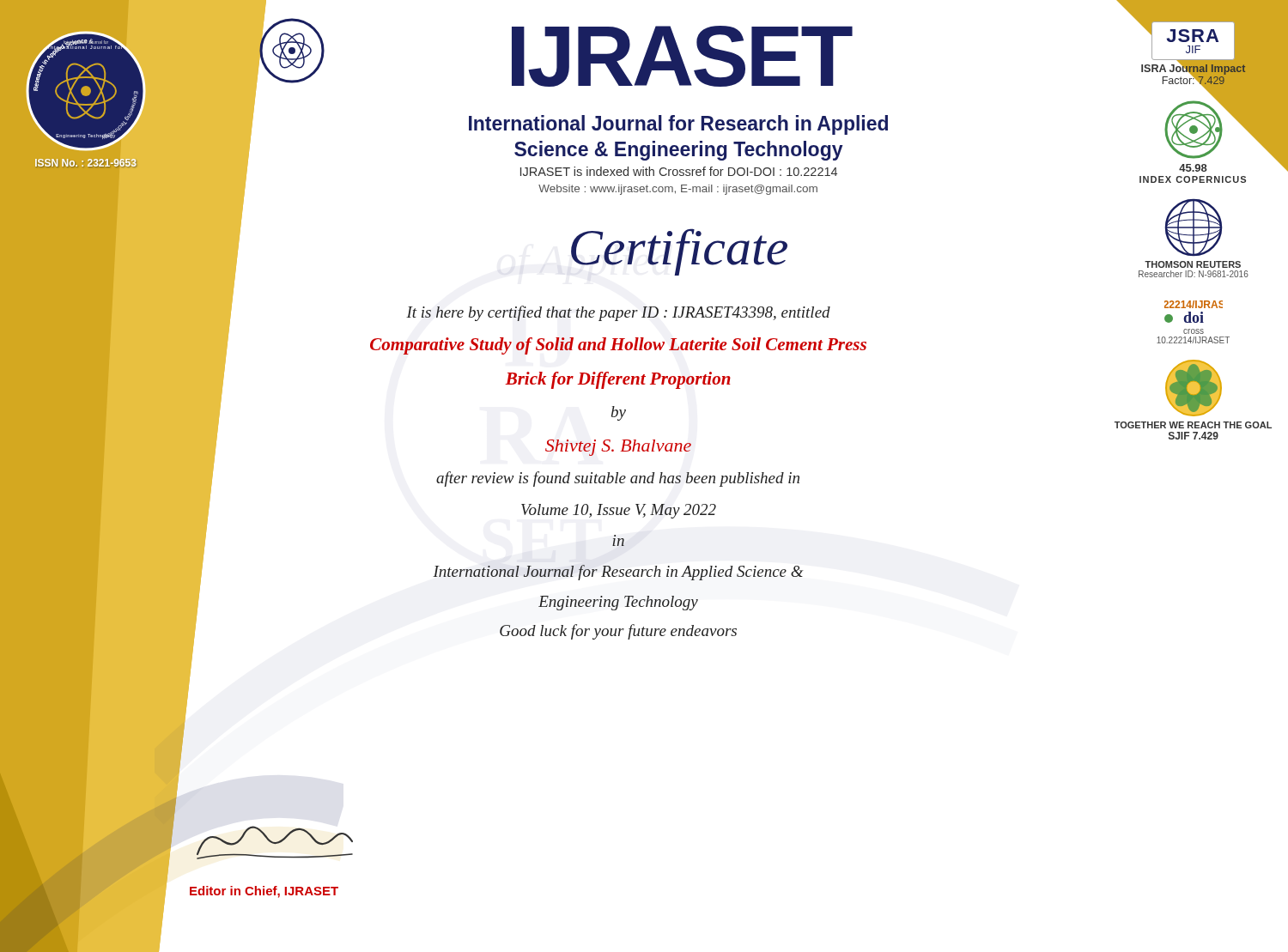Point to the block beginning "Website : www.ijraset.com, E-mail :"

(678, 188)
